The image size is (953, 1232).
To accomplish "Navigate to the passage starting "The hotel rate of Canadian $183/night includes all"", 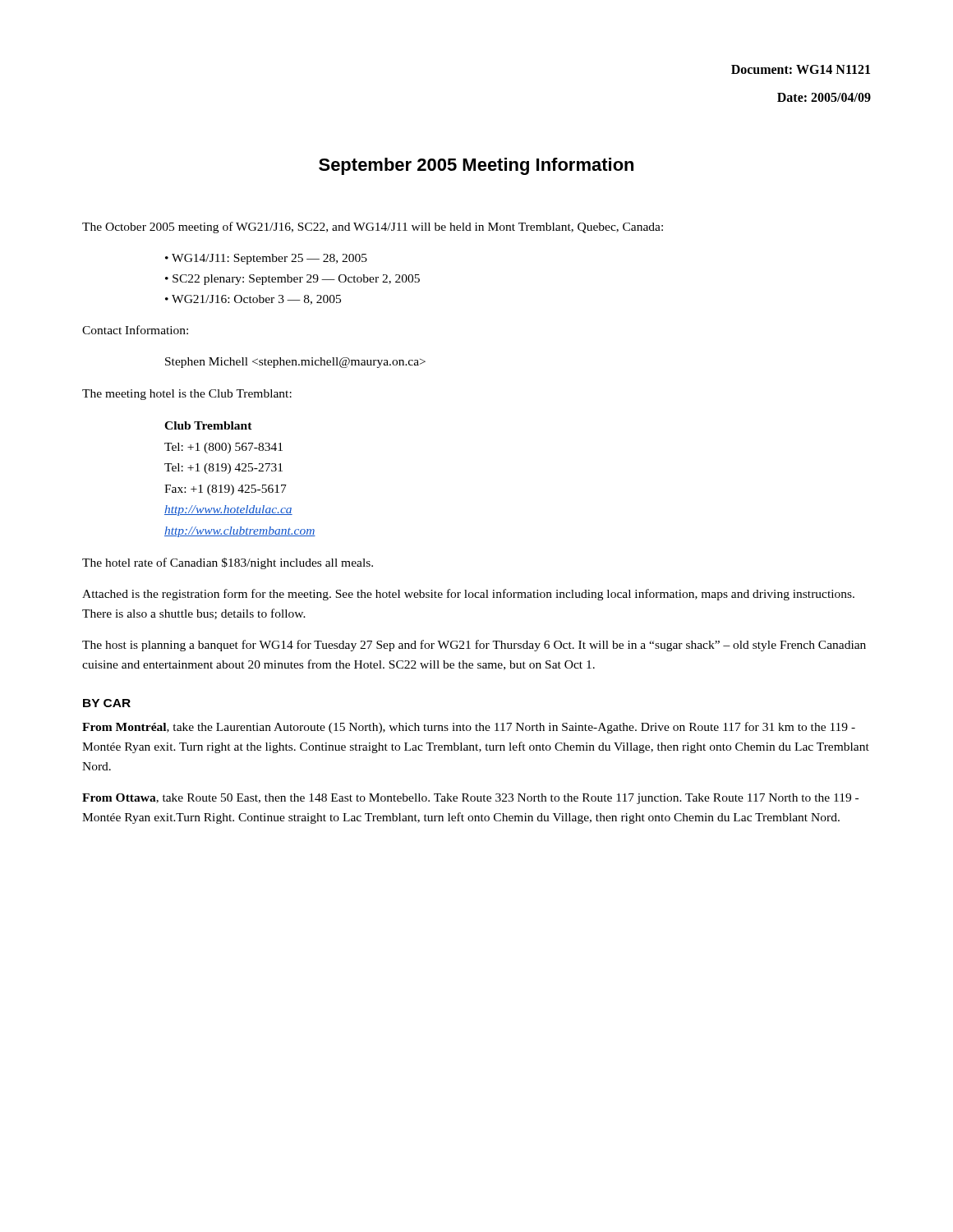I will (x=228, y=562).
